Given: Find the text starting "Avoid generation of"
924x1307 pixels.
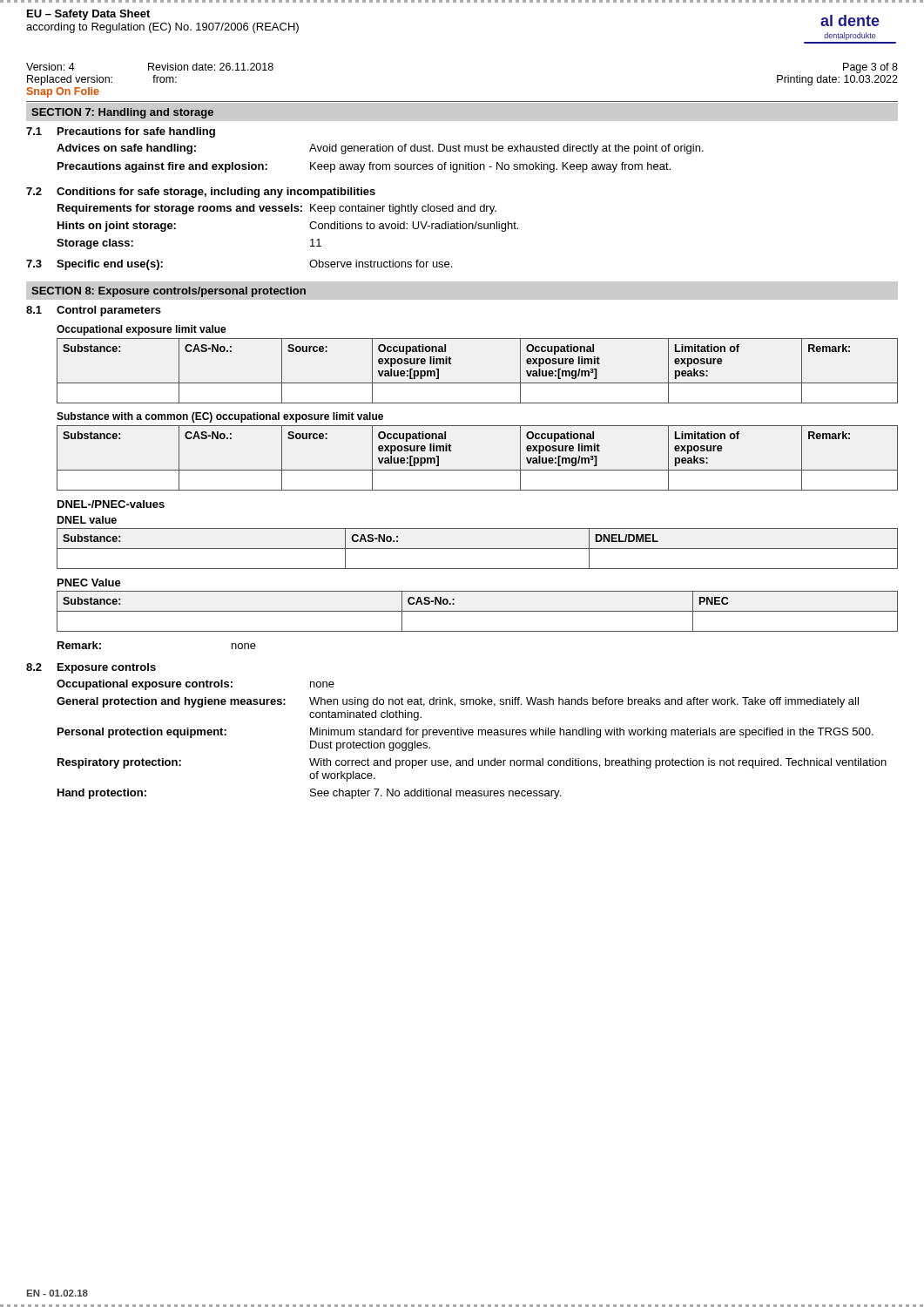Looking at the screenshot, I should point(507,148).
